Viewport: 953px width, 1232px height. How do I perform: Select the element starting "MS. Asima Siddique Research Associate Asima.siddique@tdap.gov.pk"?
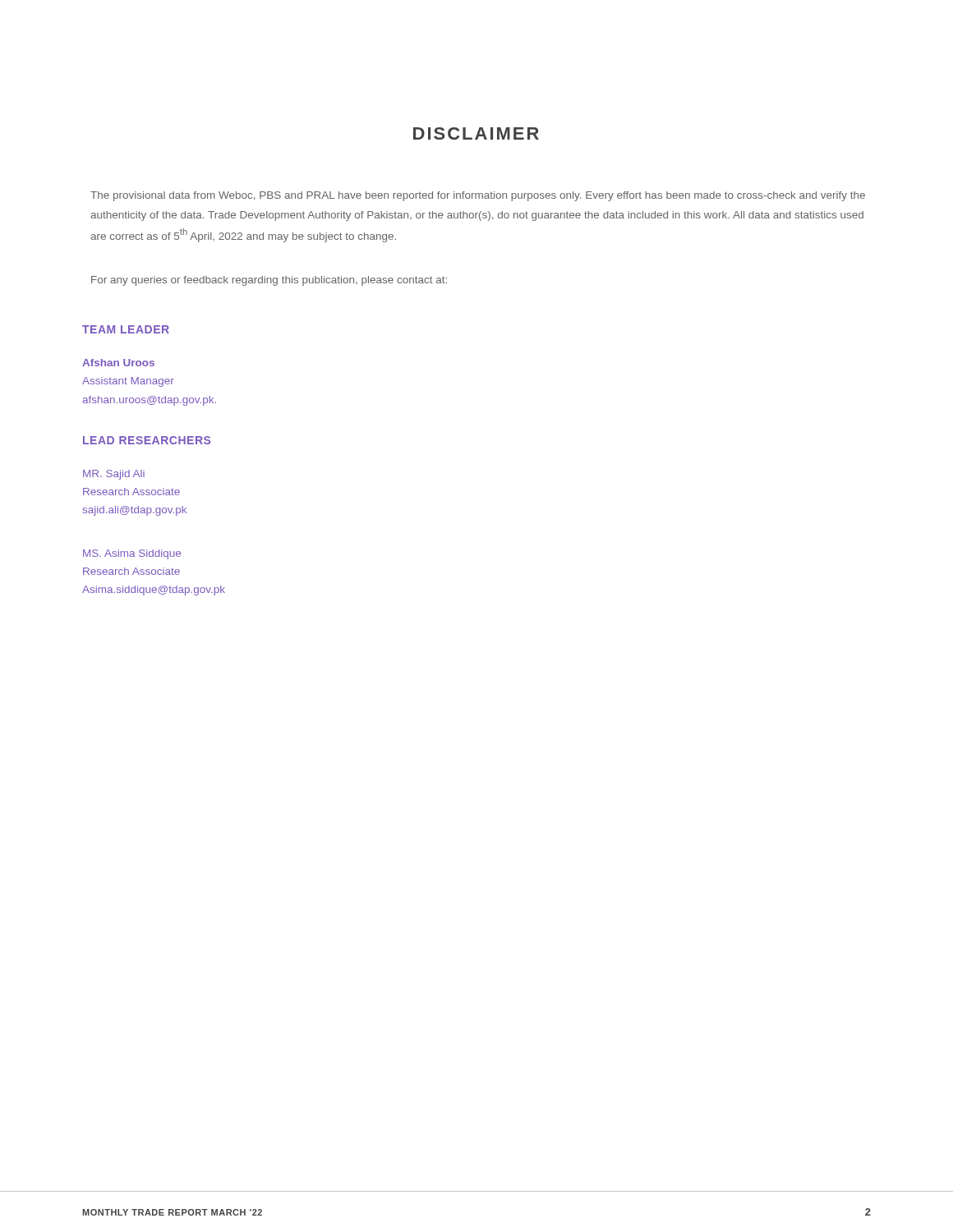(154, 571)
